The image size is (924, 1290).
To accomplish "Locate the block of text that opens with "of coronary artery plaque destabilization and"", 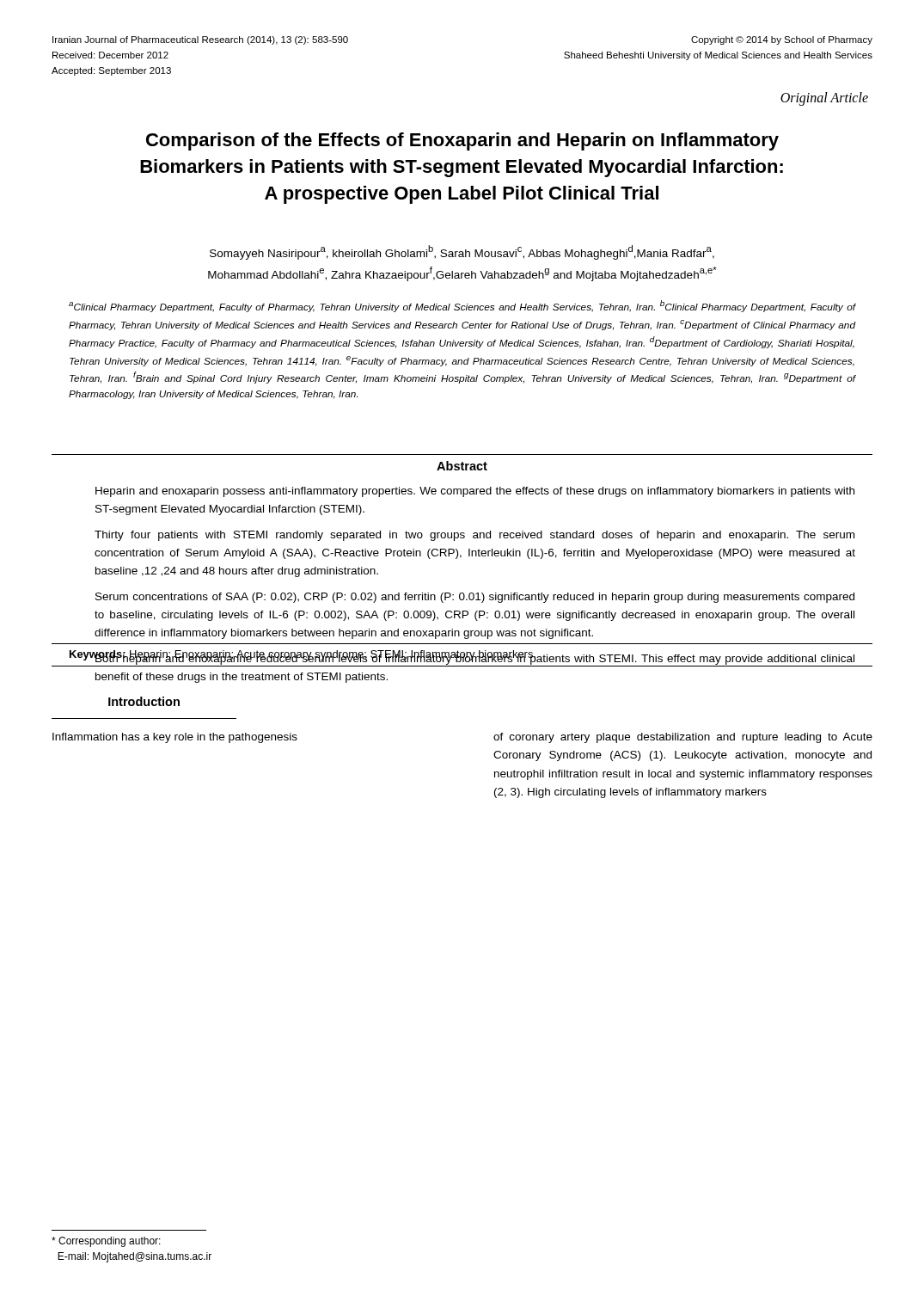I will point(683,764).
